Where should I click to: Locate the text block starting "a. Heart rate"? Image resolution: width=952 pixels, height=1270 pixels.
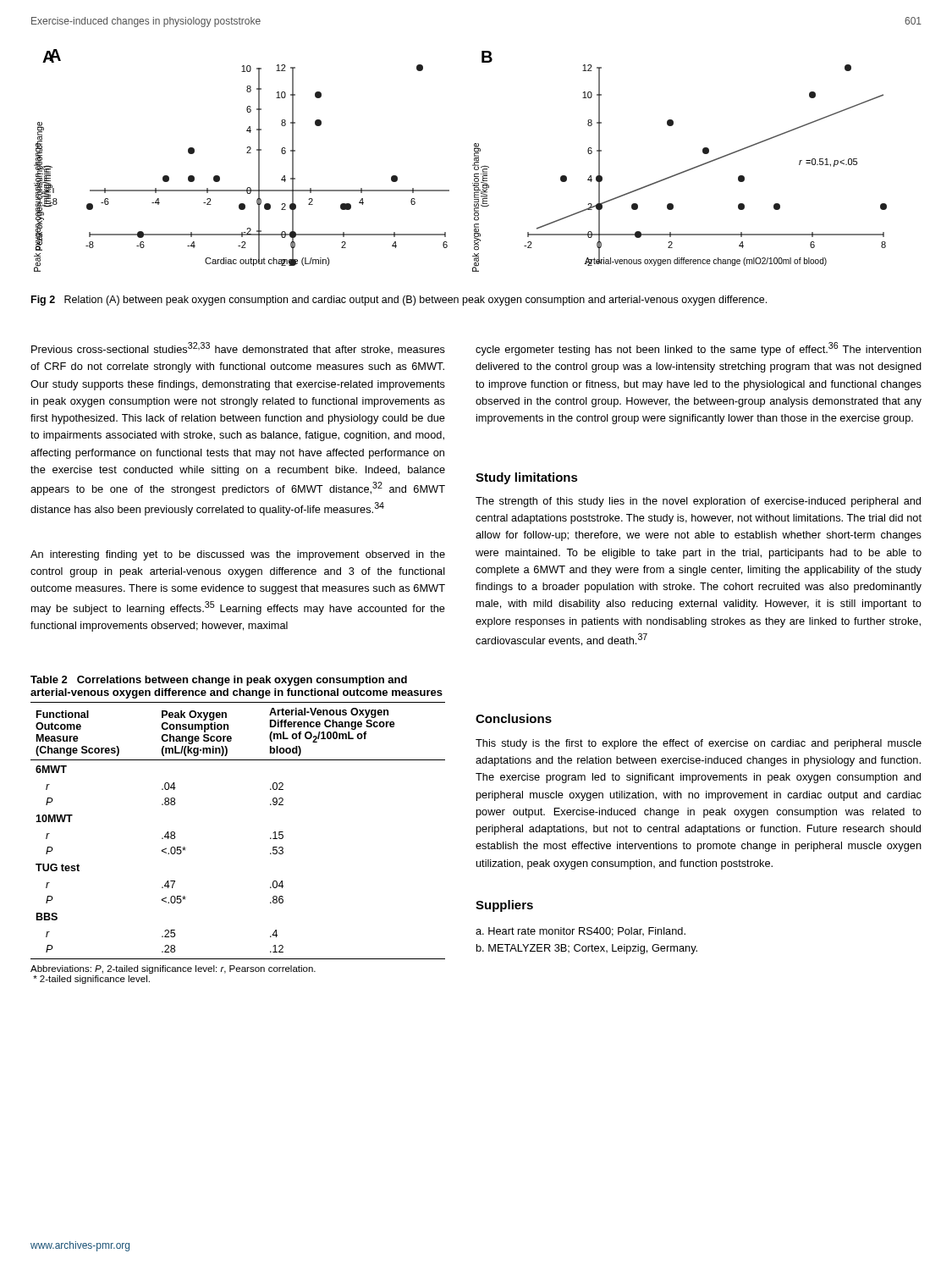[x=581, y=931]
